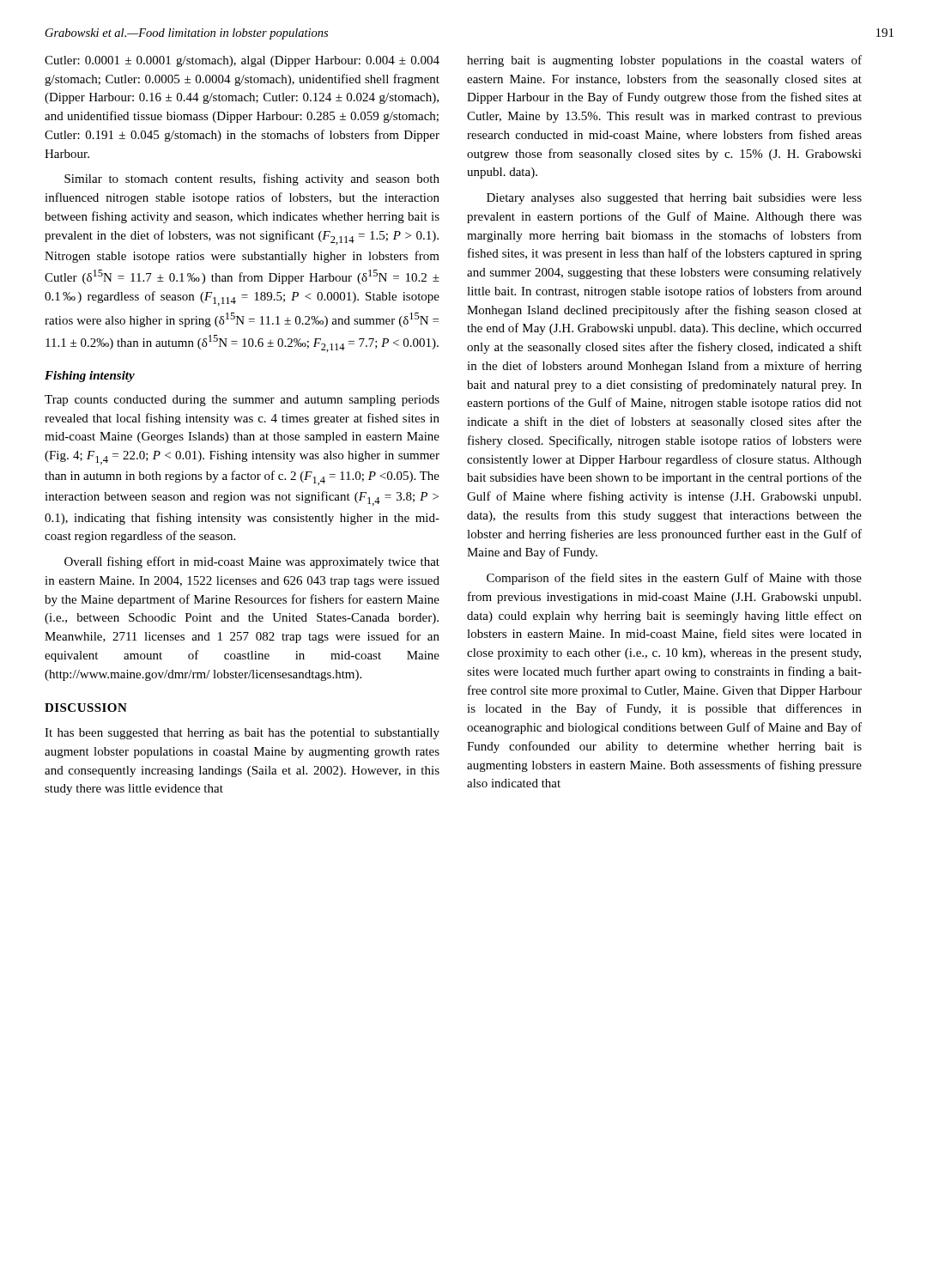Click on the text block that reads "Dietary analyses also suggested that herring bait"
Screen dimensions: 1288x939
pos(664,376)
